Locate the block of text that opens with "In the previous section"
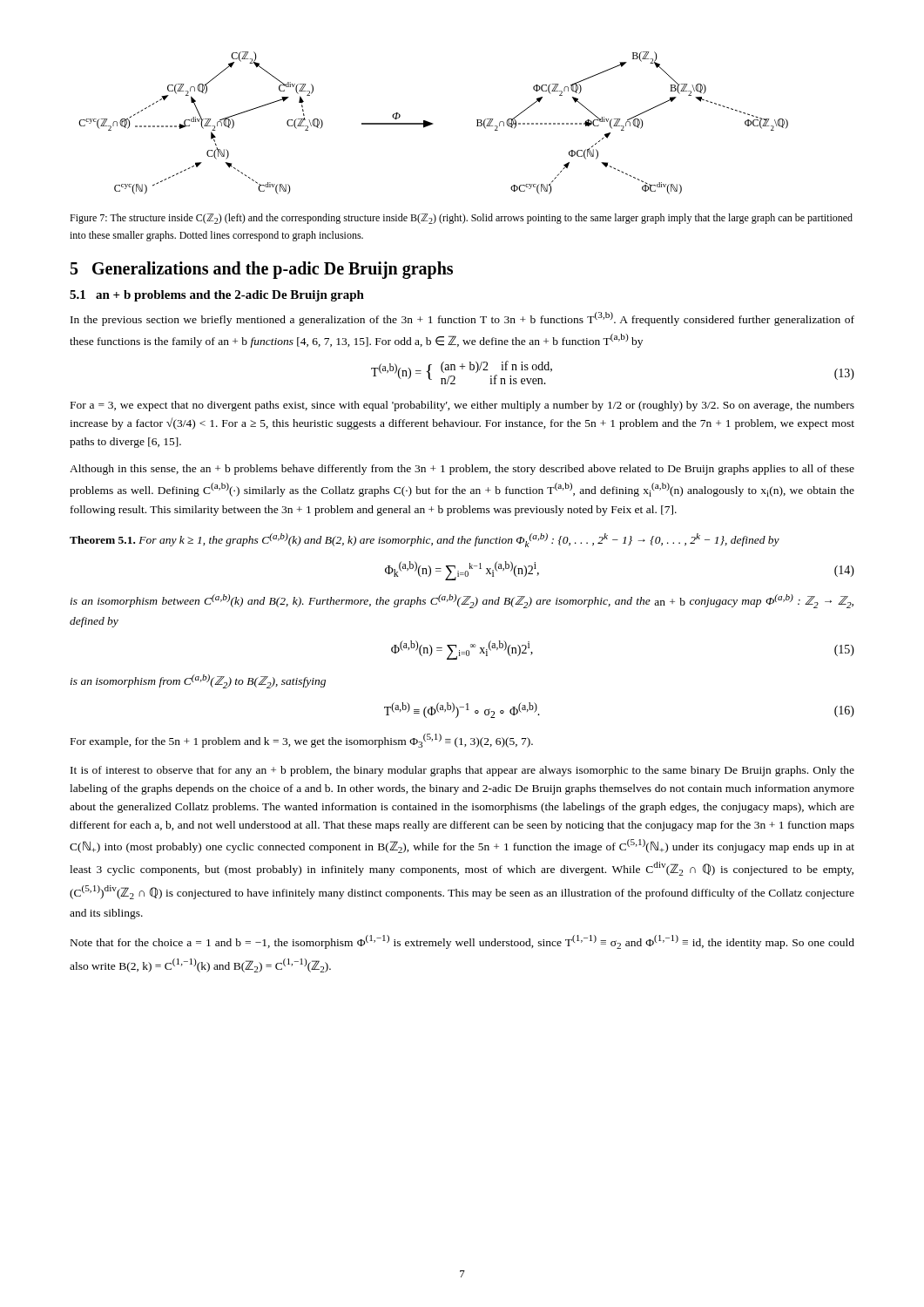Screen dimensions: 1307x924 (462, 328)
